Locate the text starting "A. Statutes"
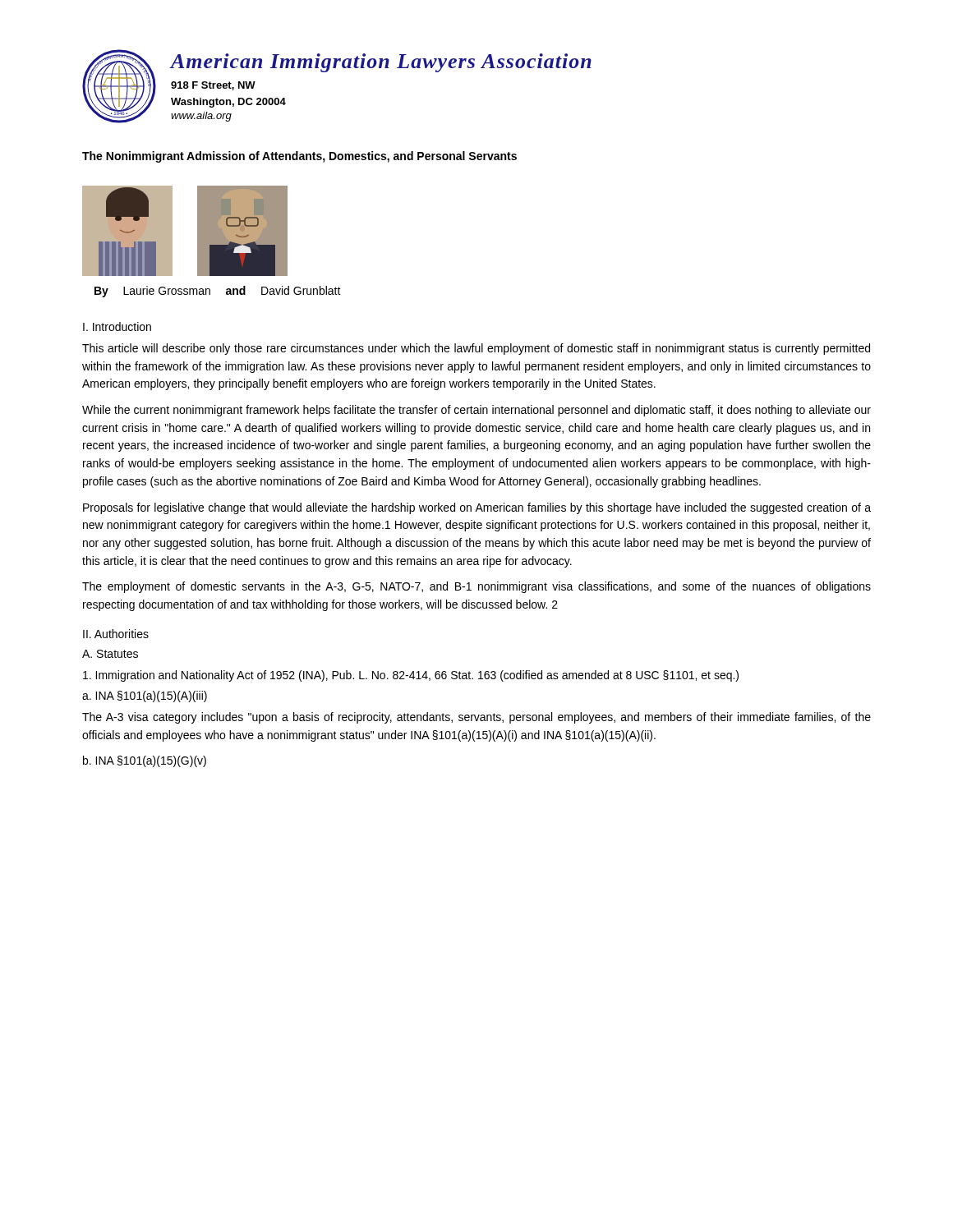 coord(110,654)
